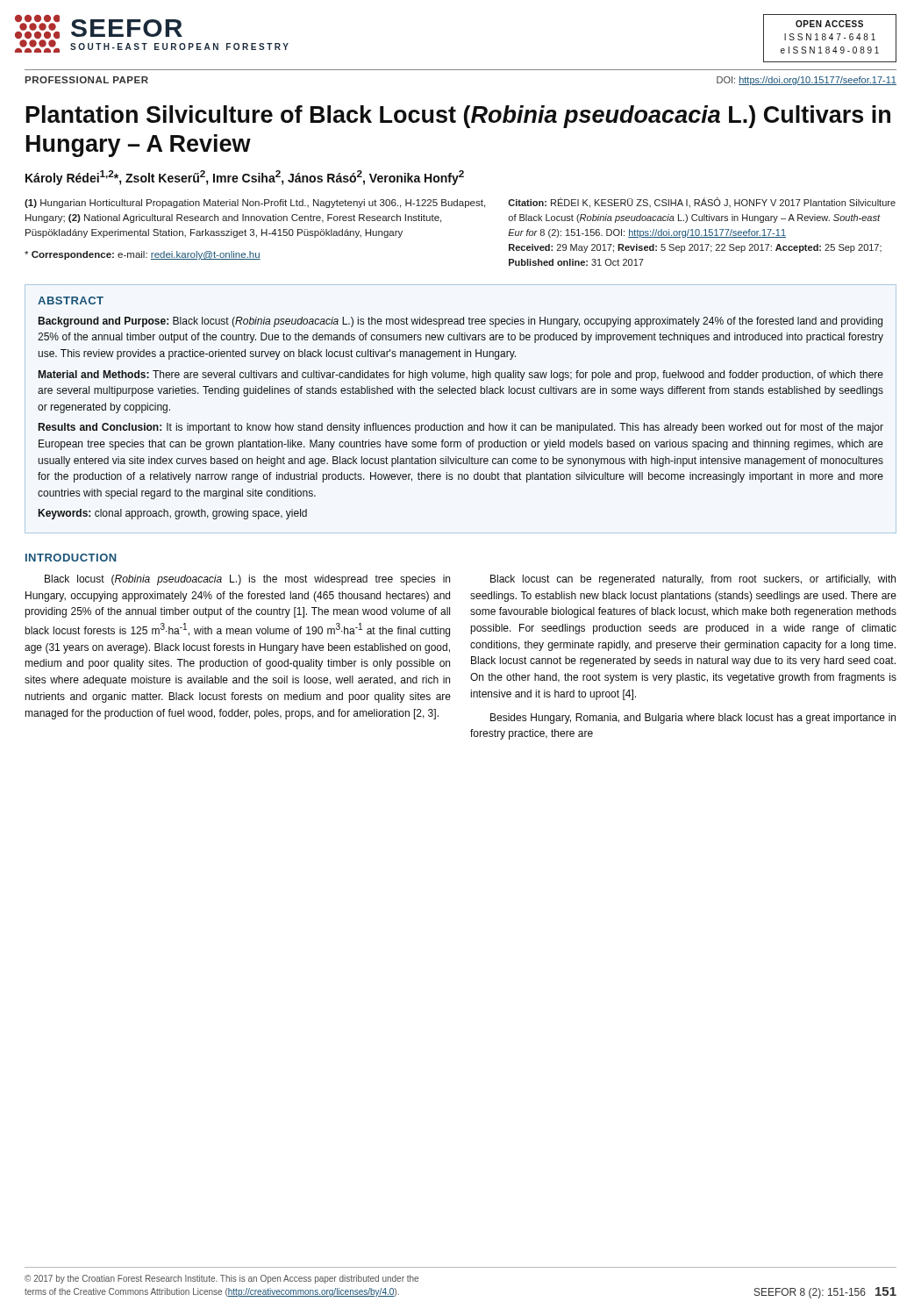Point to the region starting "Material and Methods: There are several cultivars and"
921x1316 pixels.
460,391
